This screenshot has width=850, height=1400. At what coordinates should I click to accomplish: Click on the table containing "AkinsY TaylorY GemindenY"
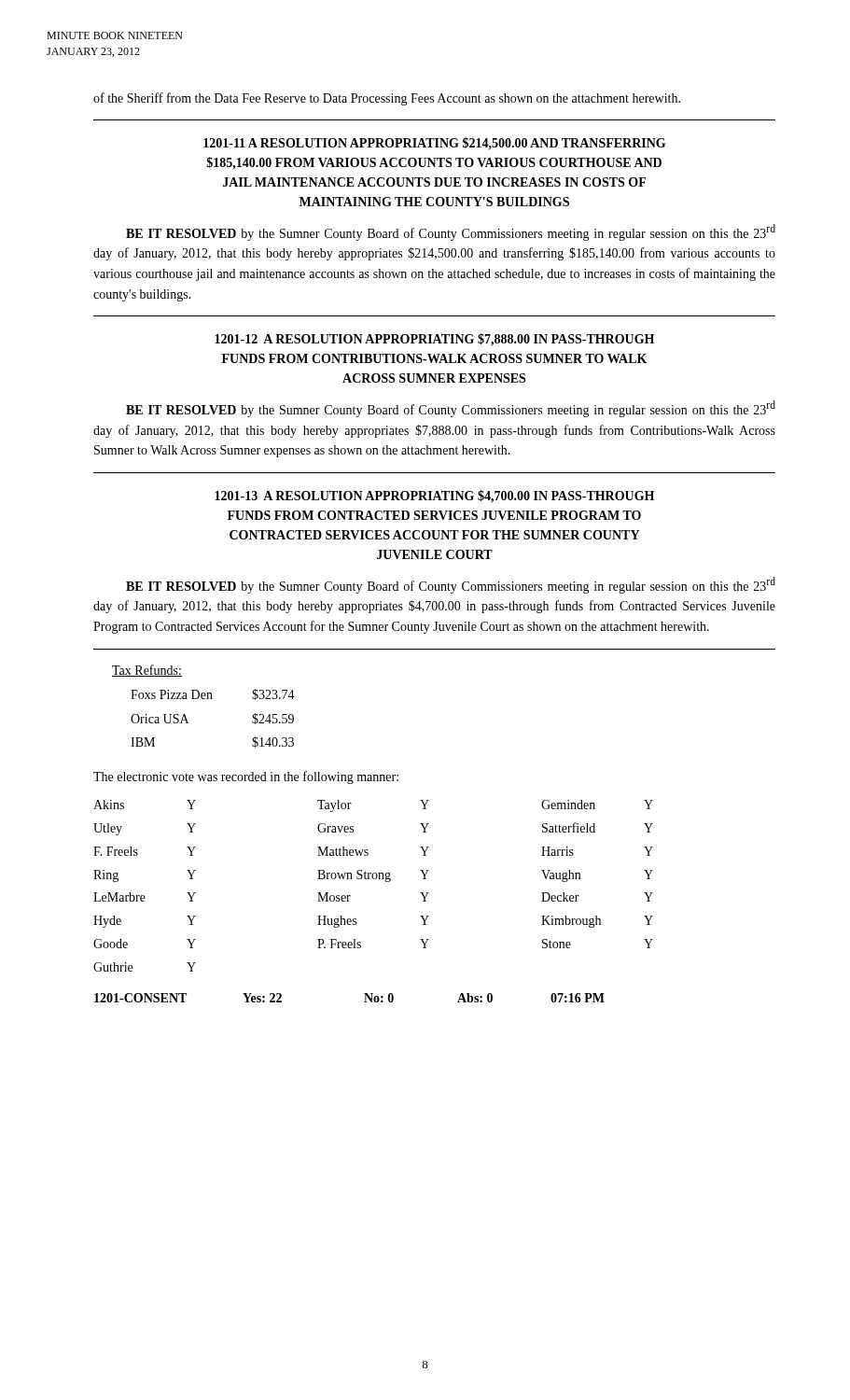(434, 887)
